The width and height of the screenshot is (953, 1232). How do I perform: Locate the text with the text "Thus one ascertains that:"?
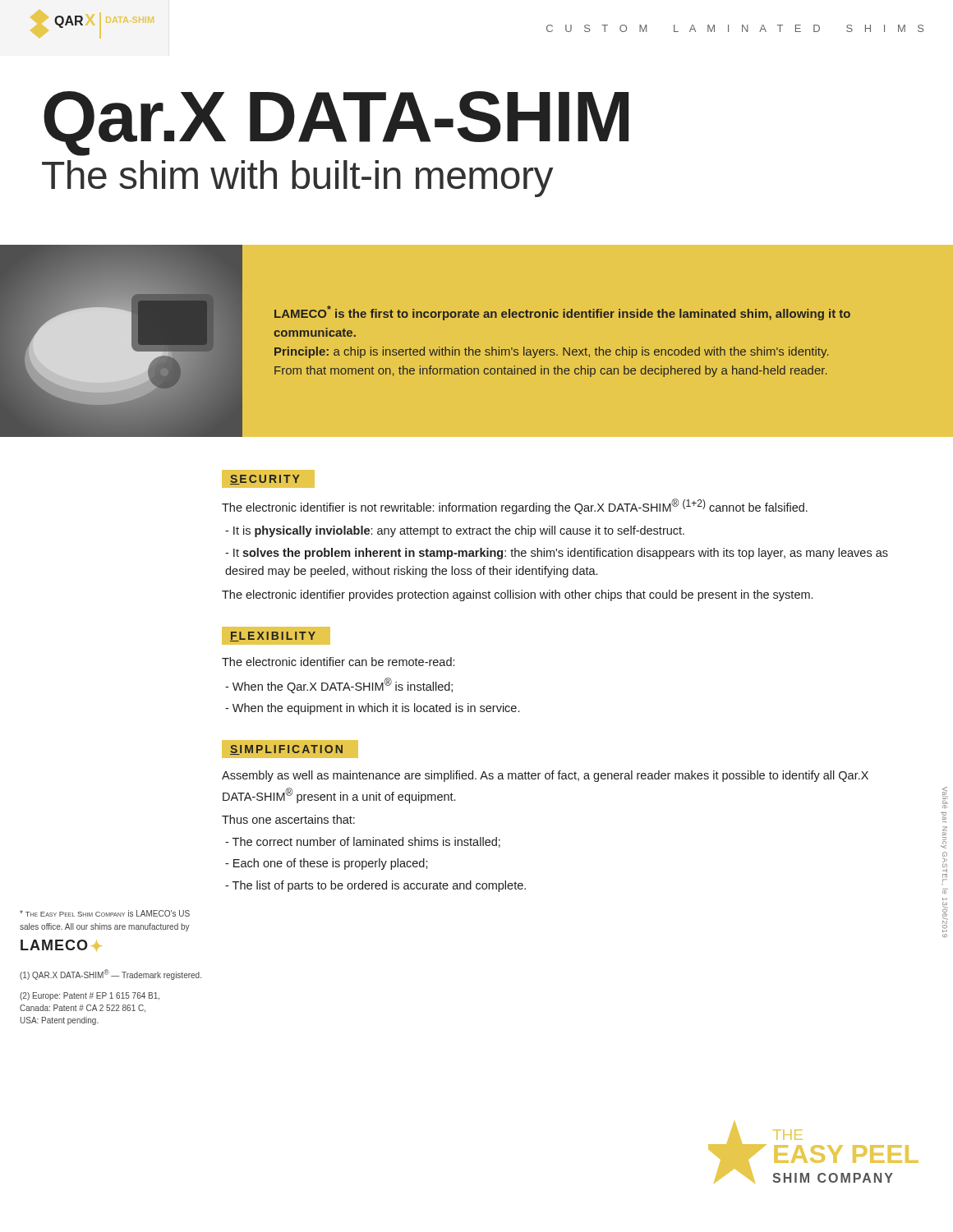(289, 820)
